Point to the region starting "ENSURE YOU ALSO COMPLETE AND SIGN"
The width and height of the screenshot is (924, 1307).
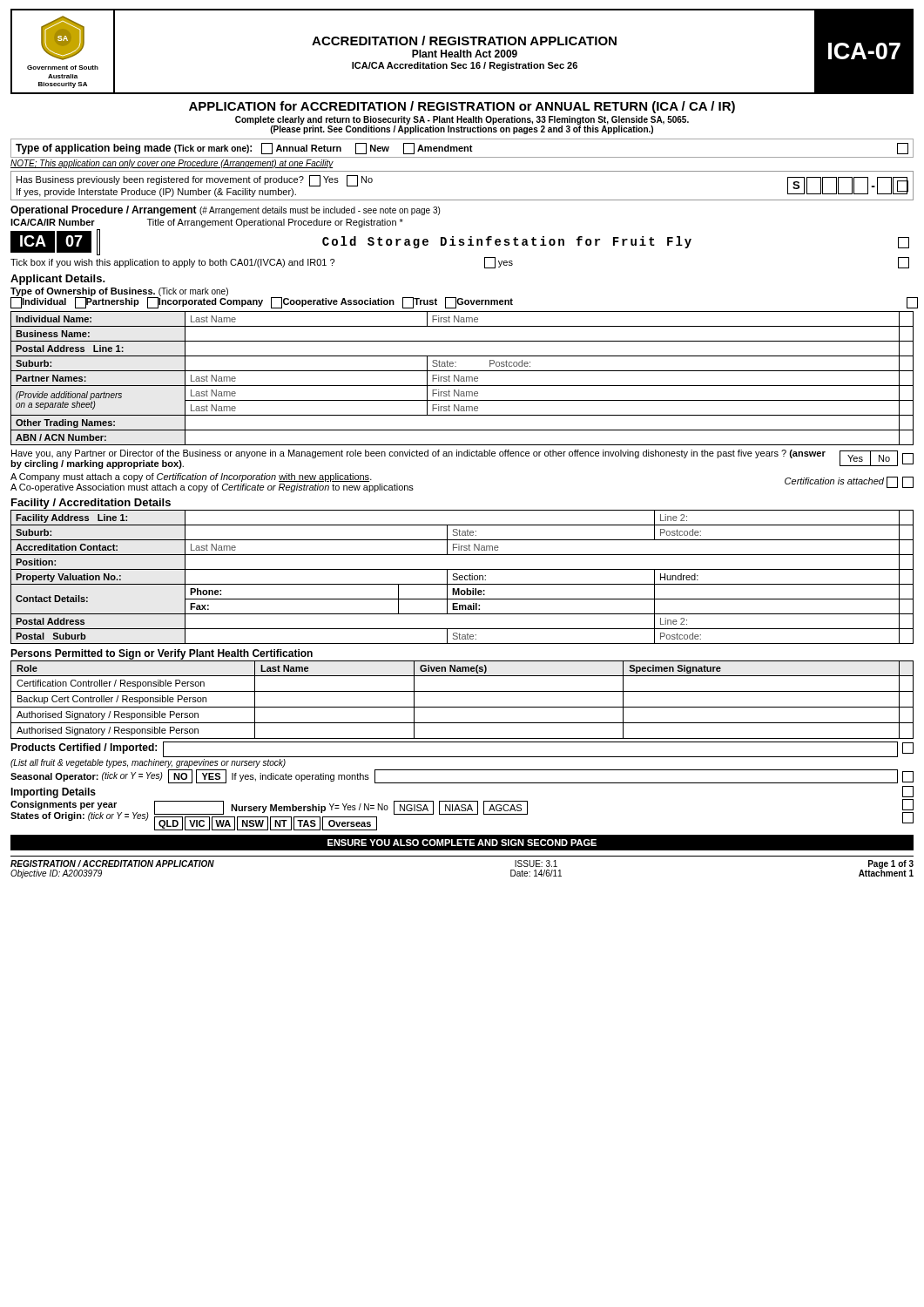pyautogui.click(x=462, y=842)
